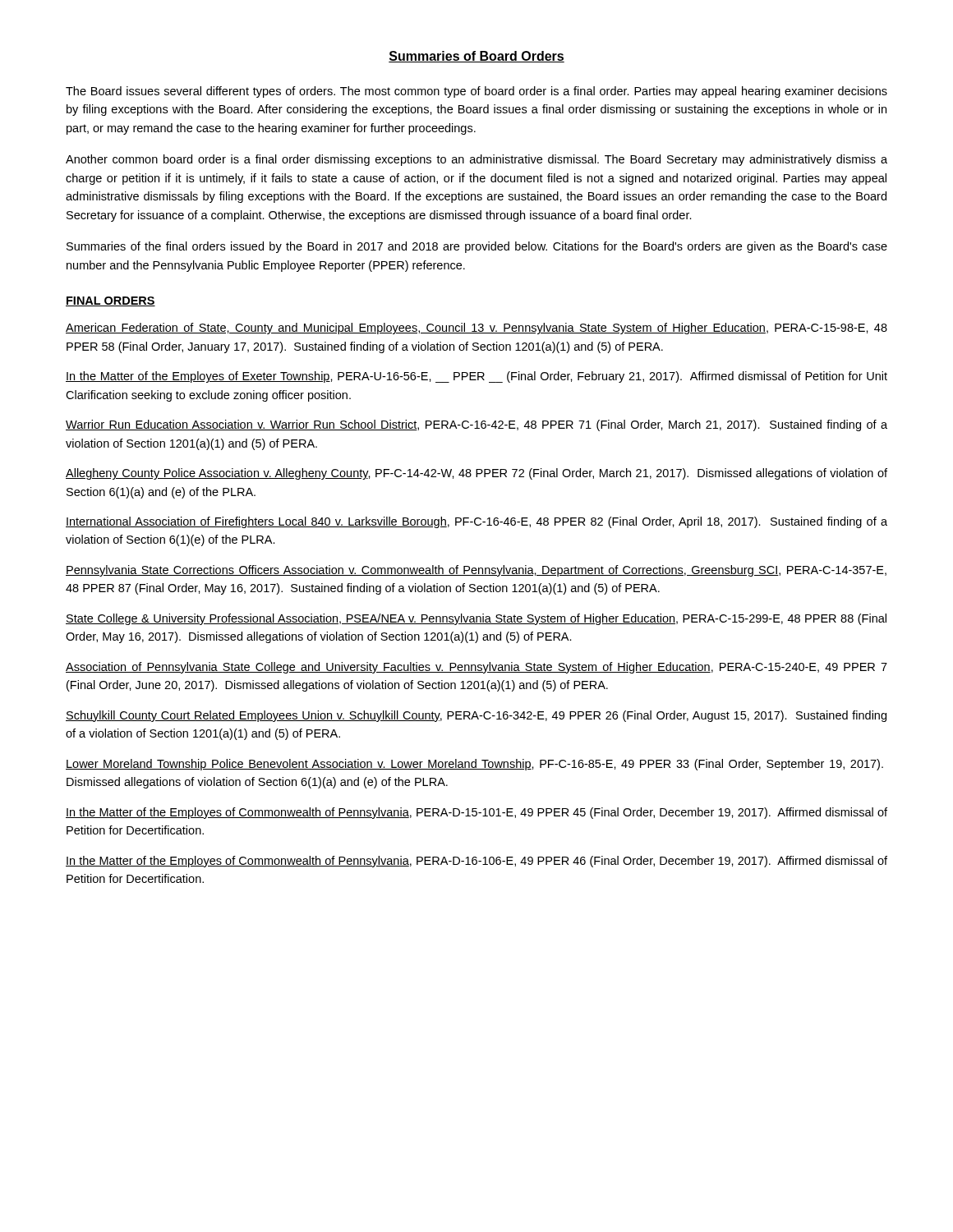Find the block on this page that starts "Schuylkill County Court Related Employees"
This screenshot has width=953, height=1232.
tap(476, 724)
